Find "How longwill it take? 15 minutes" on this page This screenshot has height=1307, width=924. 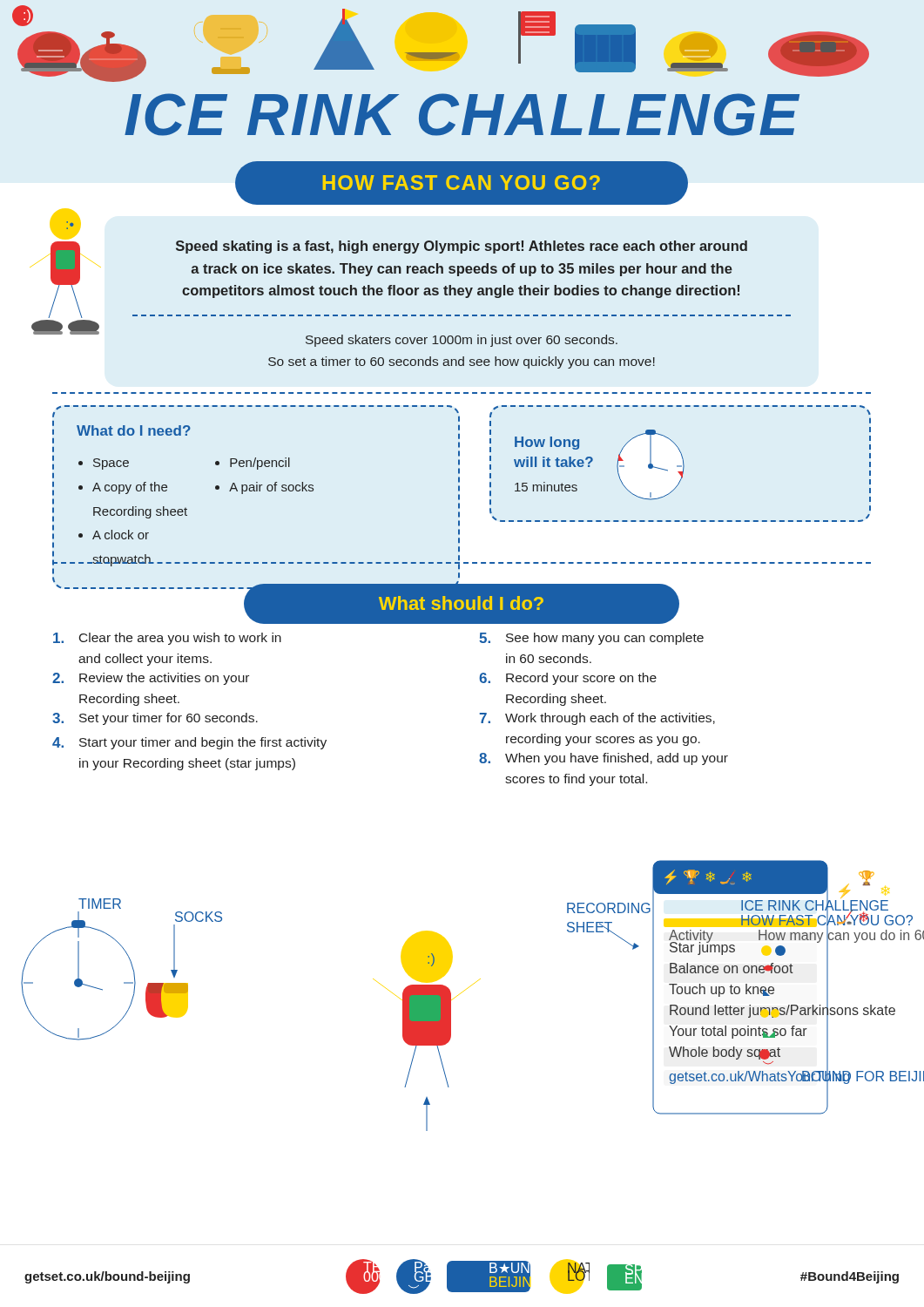(602, 464)
